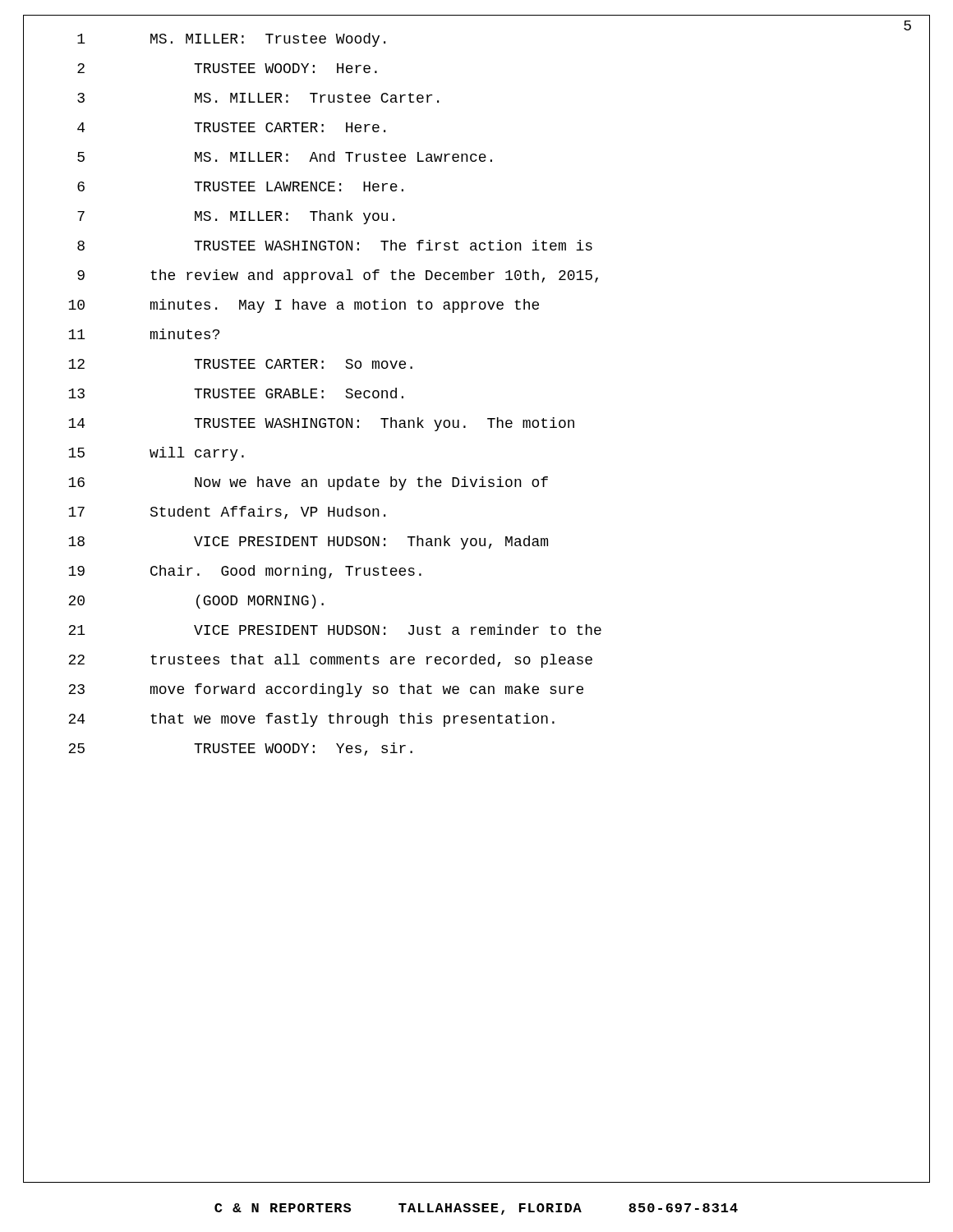Find "25 TRUSTEE WOODY: Yes, sir." on this page
The image size is (953, 1232).
[240, 749]
